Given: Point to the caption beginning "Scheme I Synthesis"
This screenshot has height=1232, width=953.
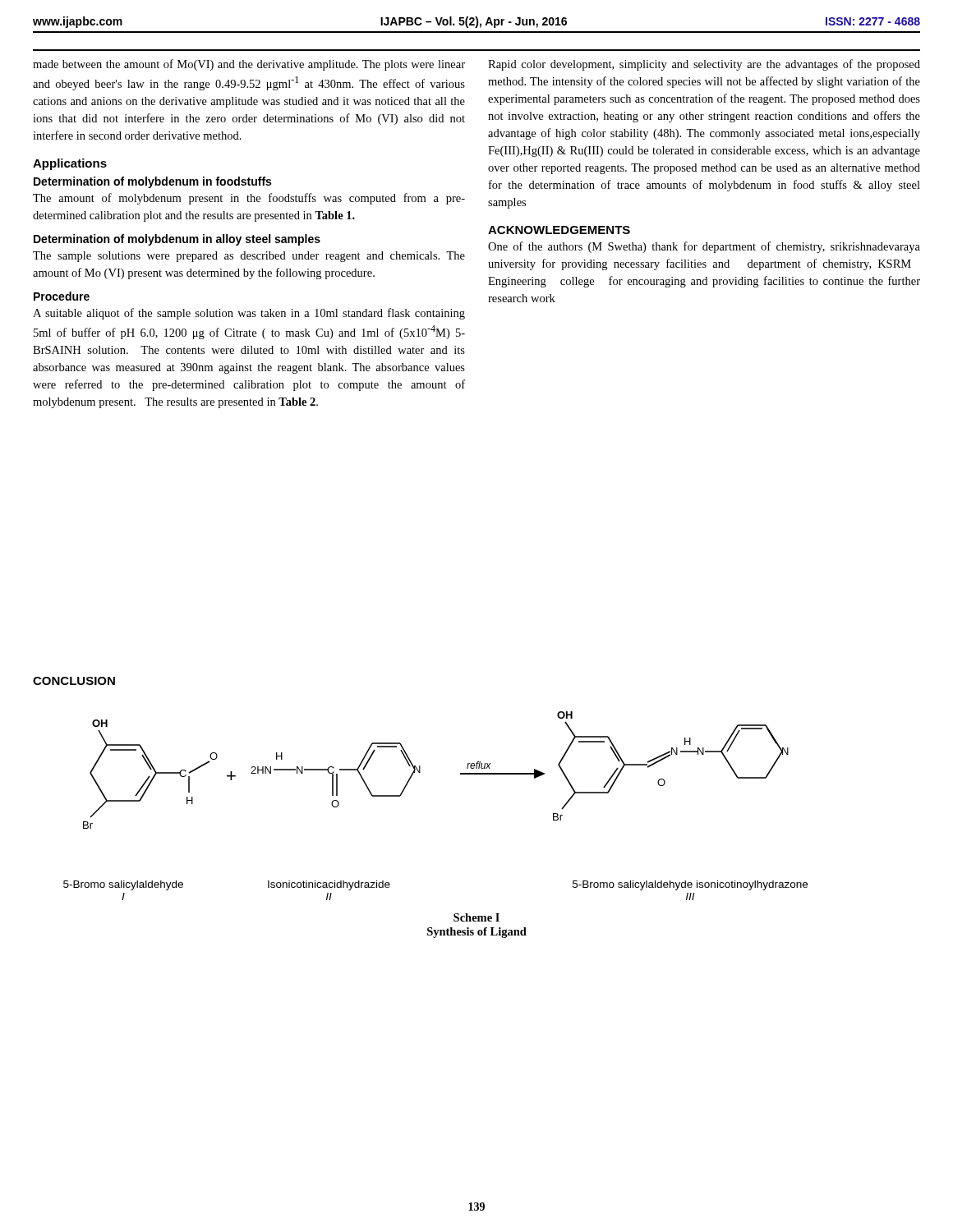Looking at the screenshot, I should [x=476, y=924].
